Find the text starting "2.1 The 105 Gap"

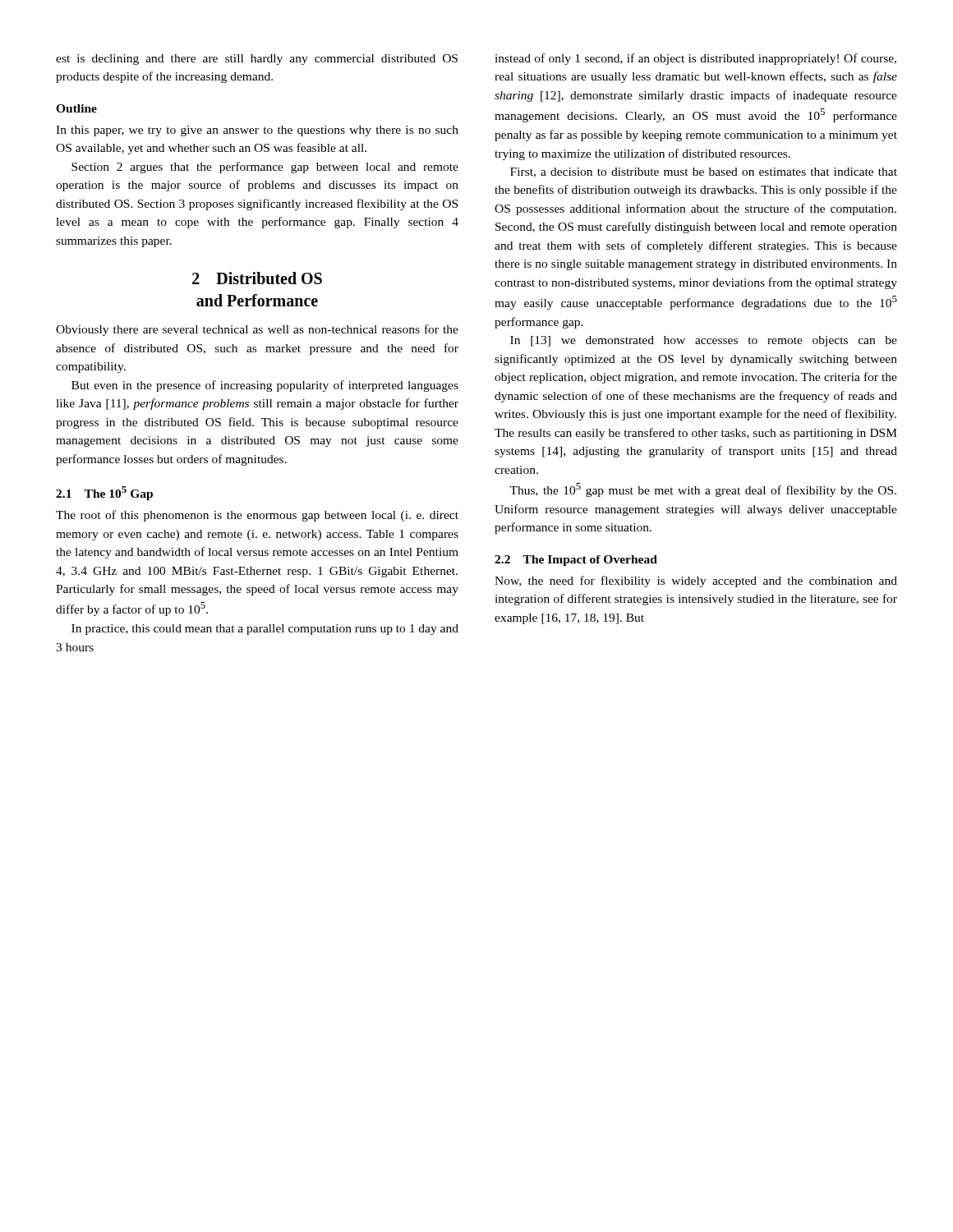tap(105, 492)
